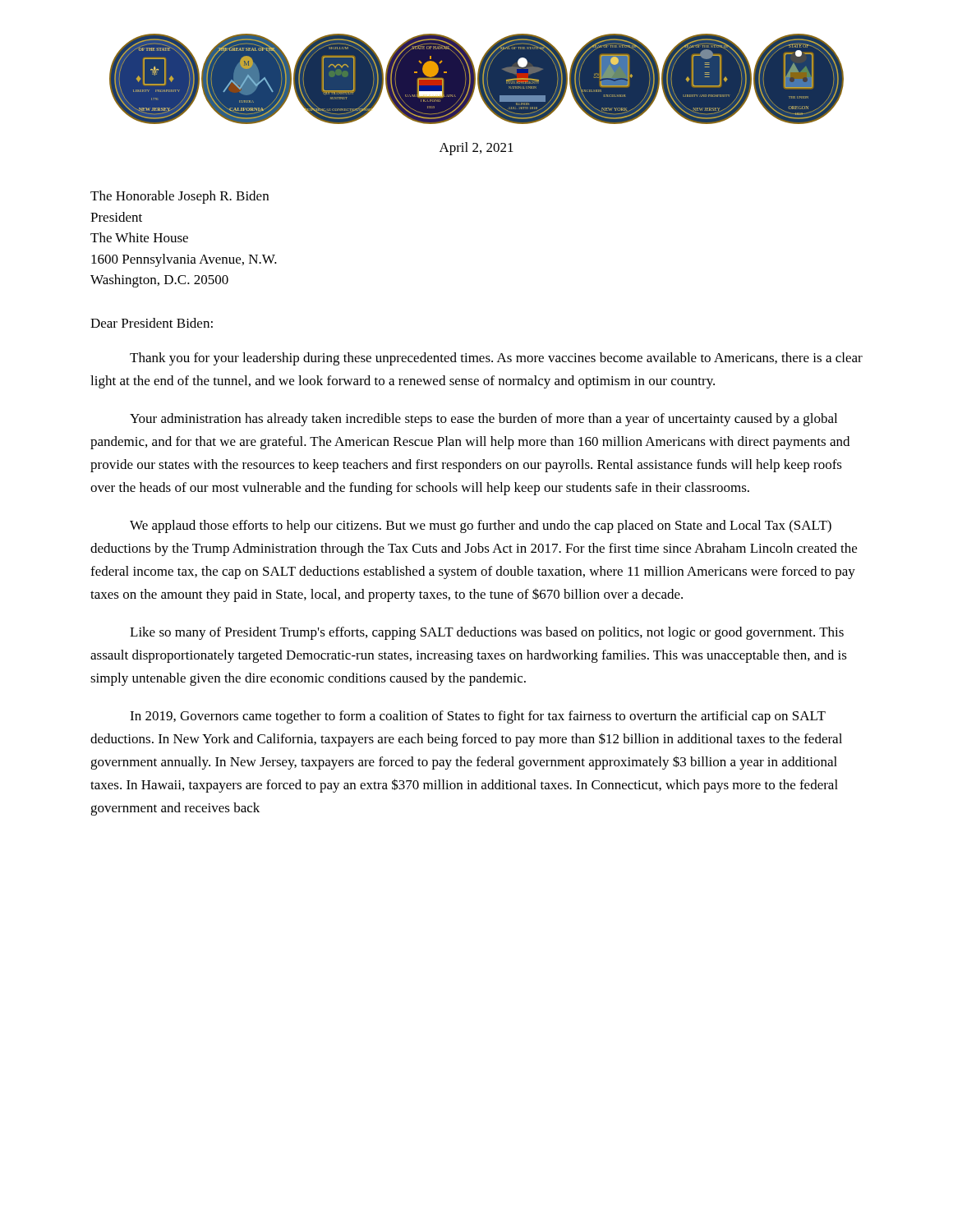Viewport: 953px width, 1232px height.
Task: Click the passage that begins "Like so many"
Action: pos(469,655)
